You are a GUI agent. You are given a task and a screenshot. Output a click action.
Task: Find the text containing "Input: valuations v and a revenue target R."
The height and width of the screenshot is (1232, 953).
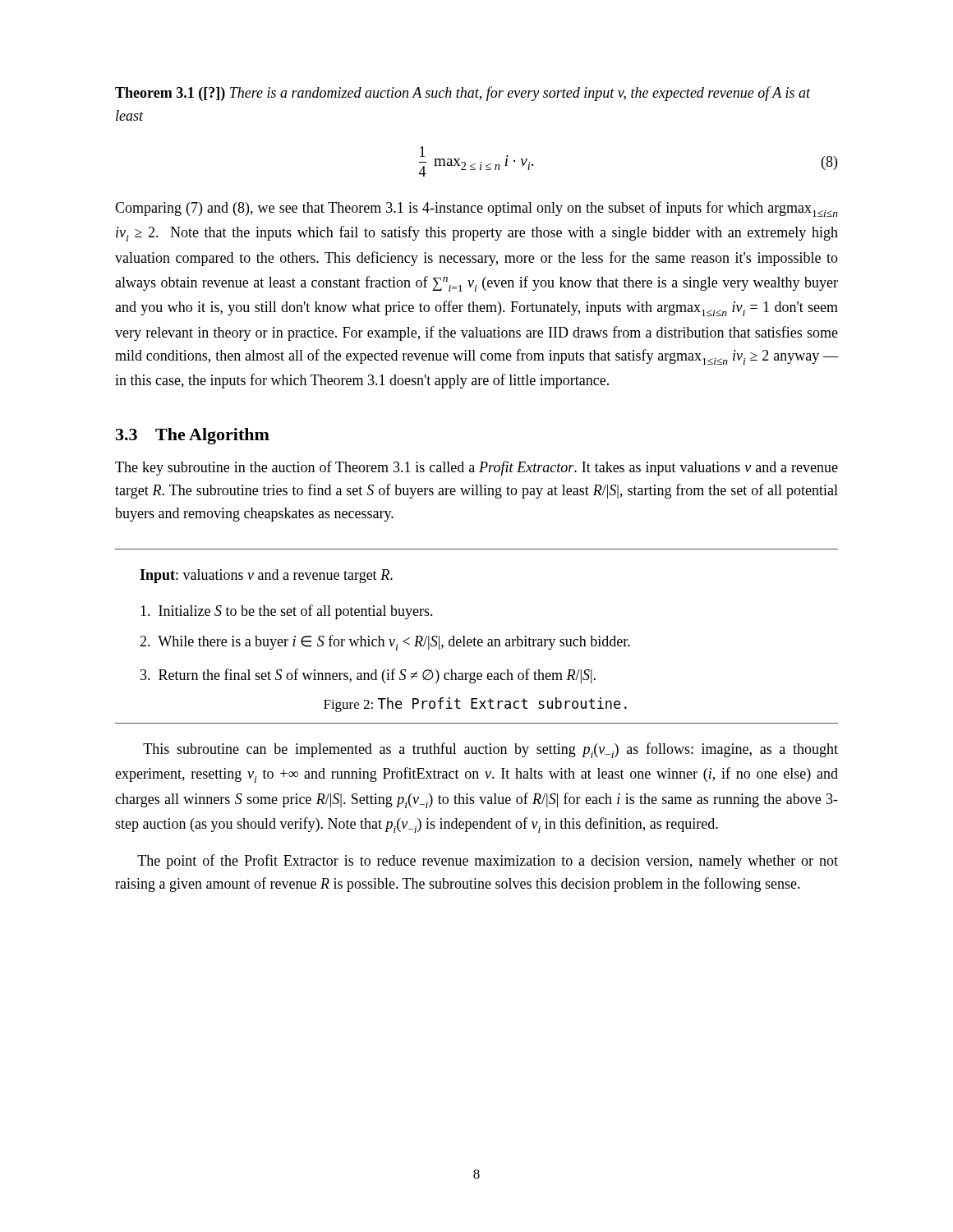click(266, 575)
